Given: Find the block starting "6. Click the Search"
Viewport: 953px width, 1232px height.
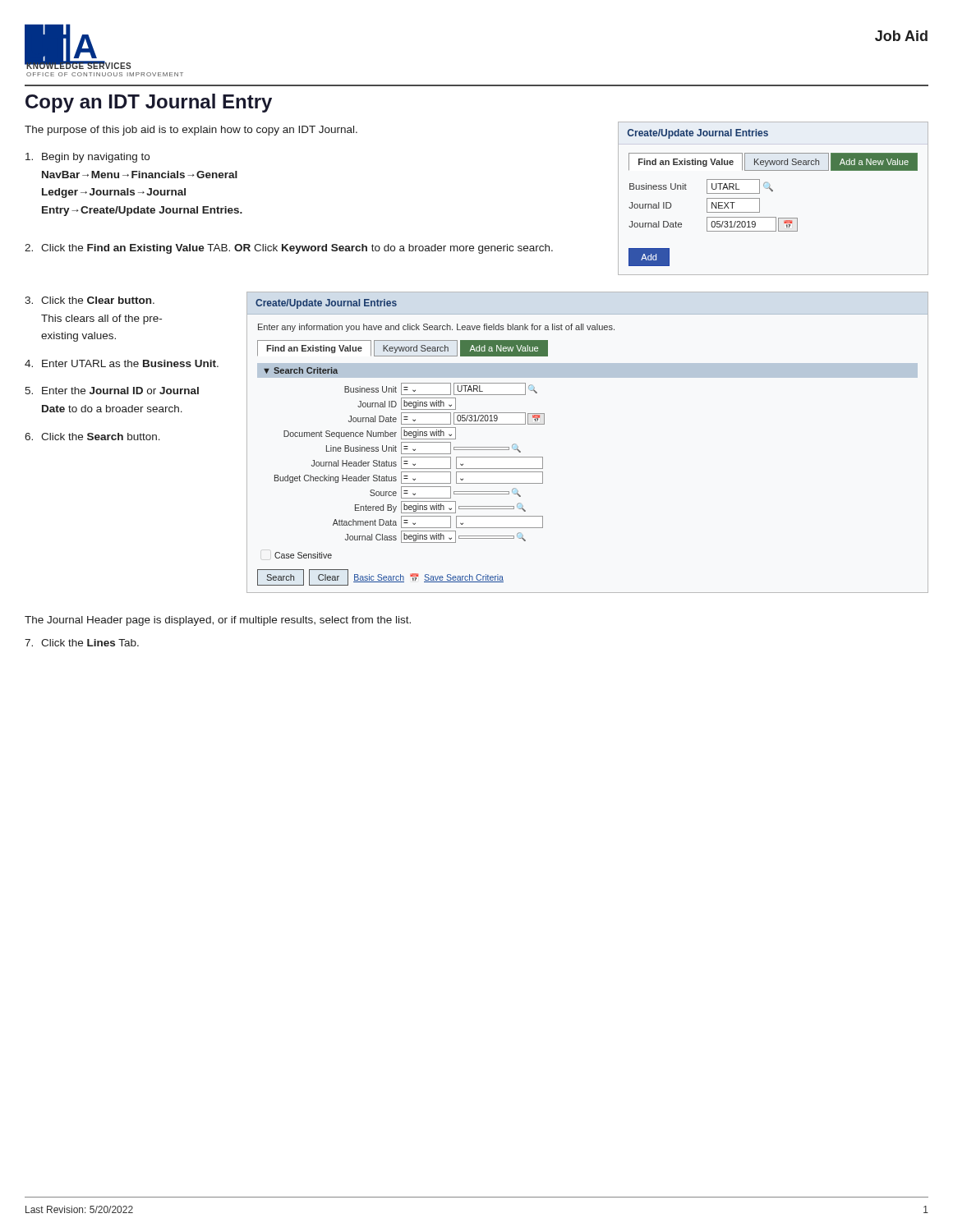Looking at the screenshot, I should pyautogui.click(x=93, y=436).
